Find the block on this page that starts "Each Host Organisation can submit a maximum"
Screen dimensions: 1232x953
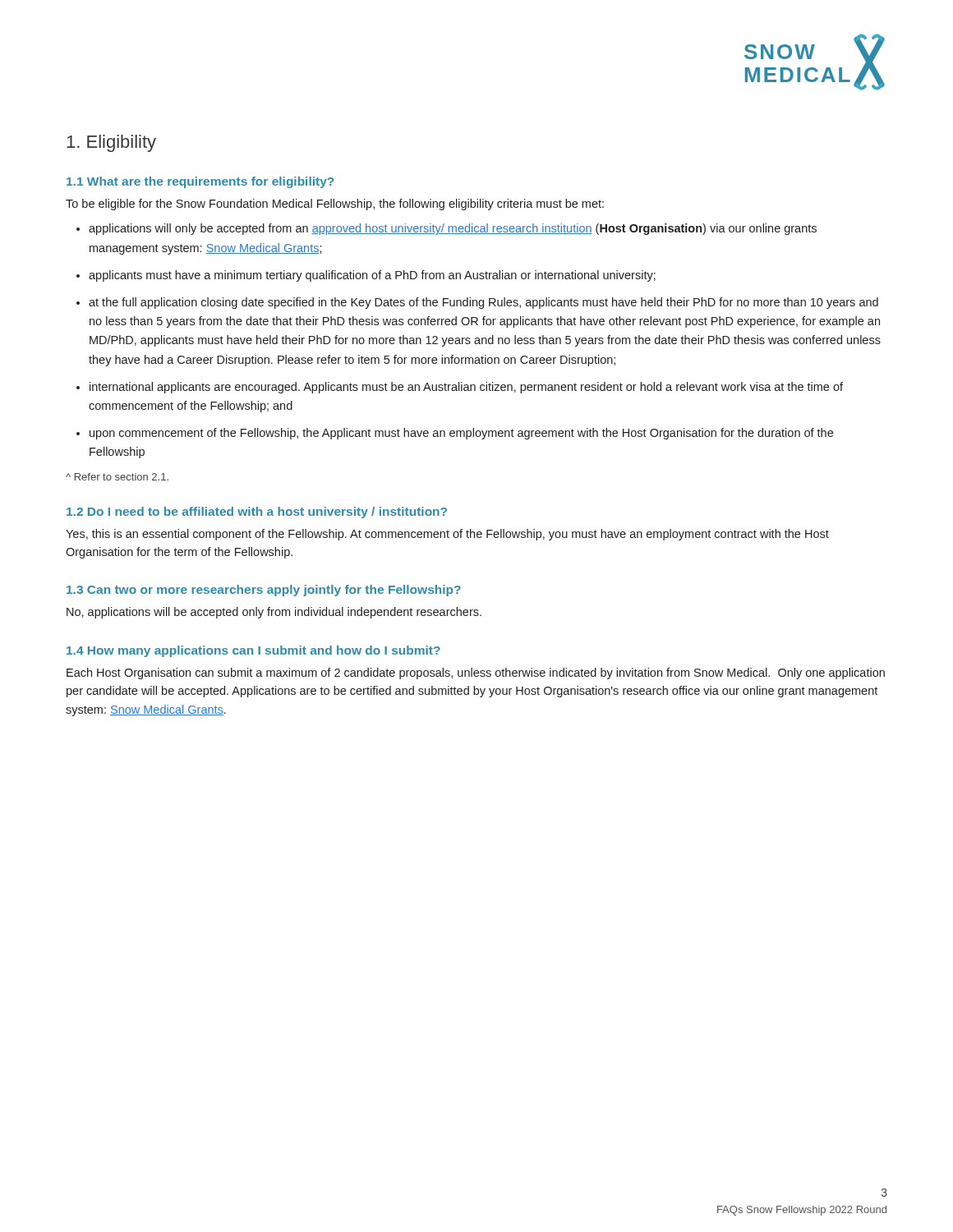476,691
